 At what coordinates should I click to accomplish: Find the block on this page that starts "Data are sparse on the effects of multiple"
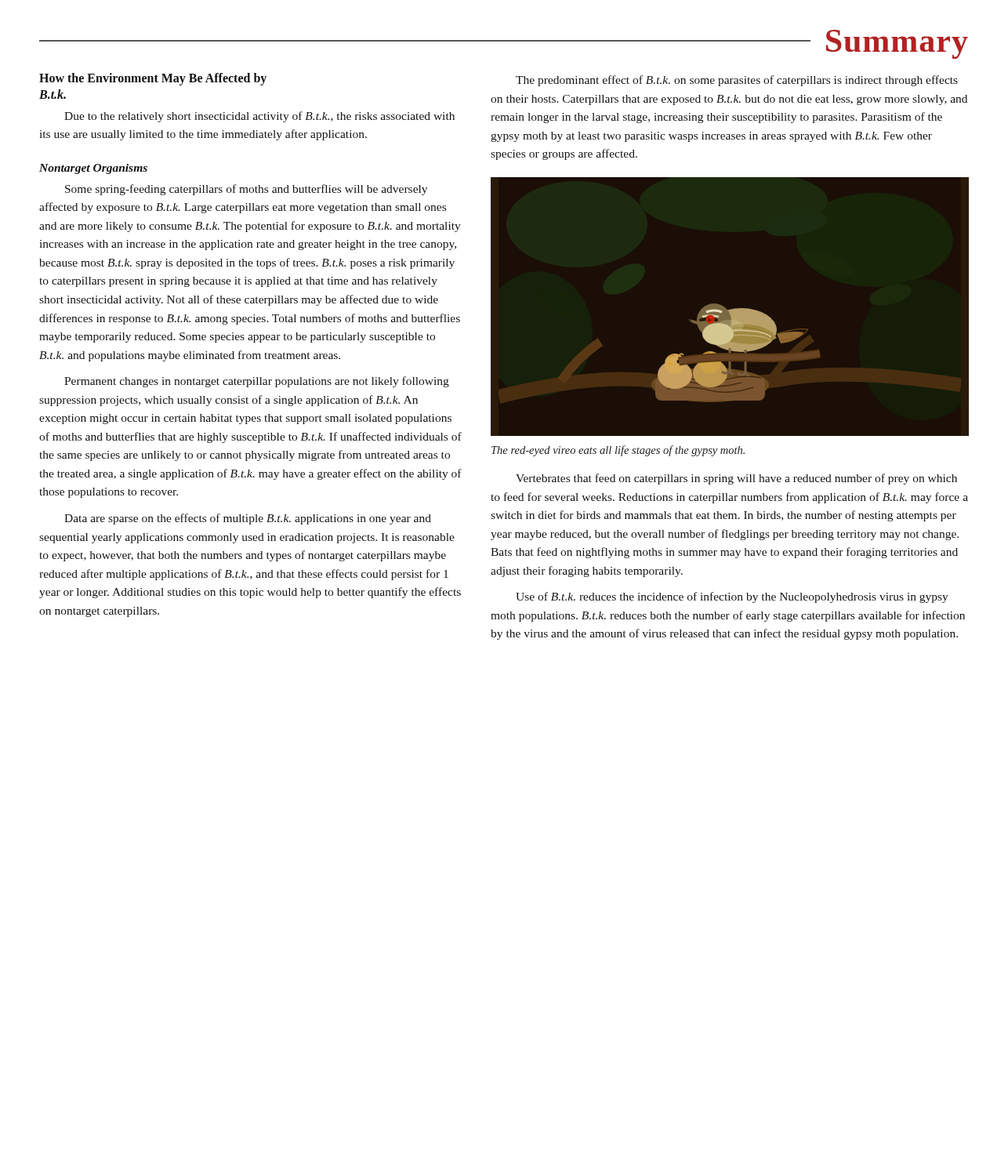tap(250, 564)
